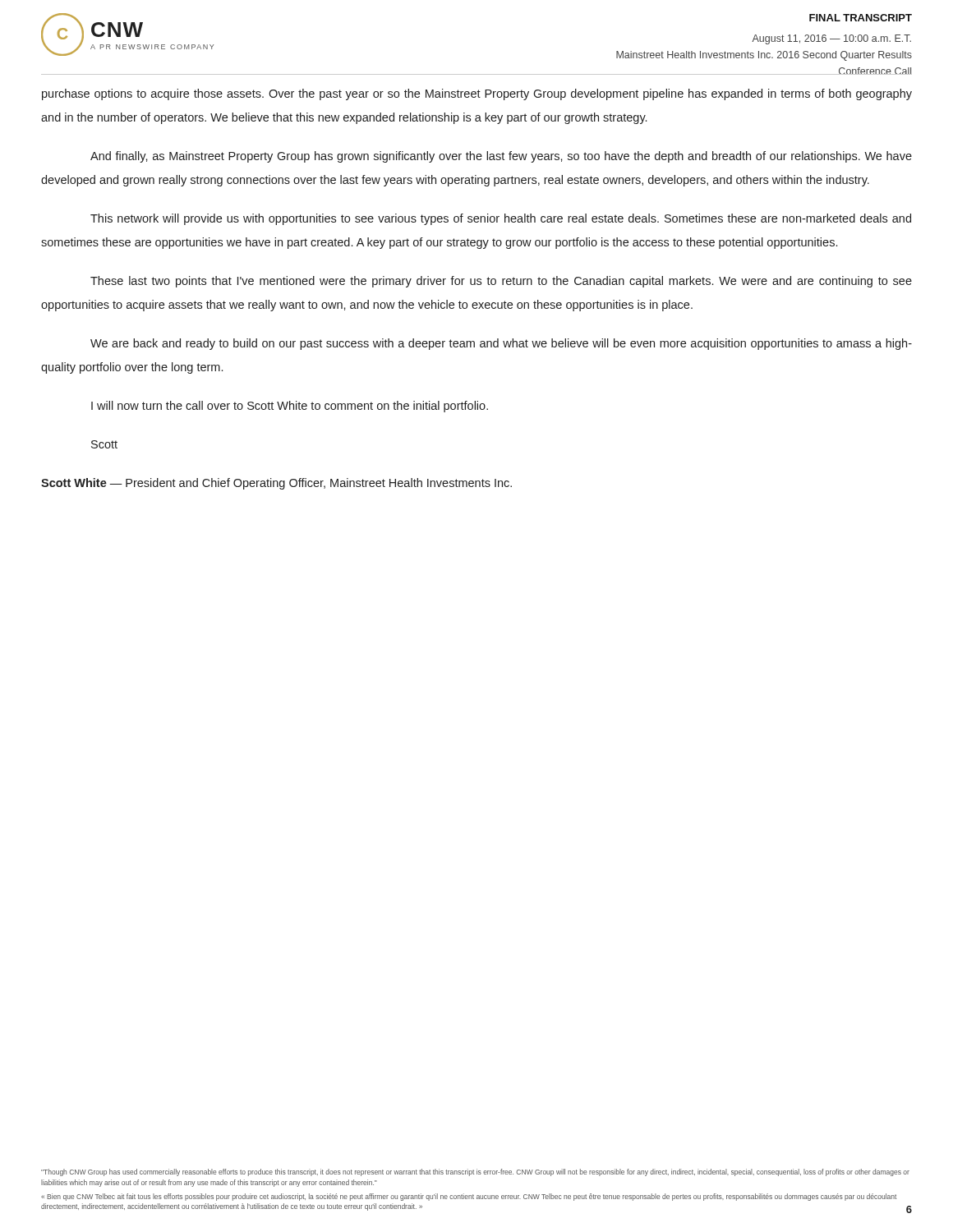Locate the block of text that opens with "These last two points that I've"
This screenshot has height=1232, width=953.
(476, 293)
